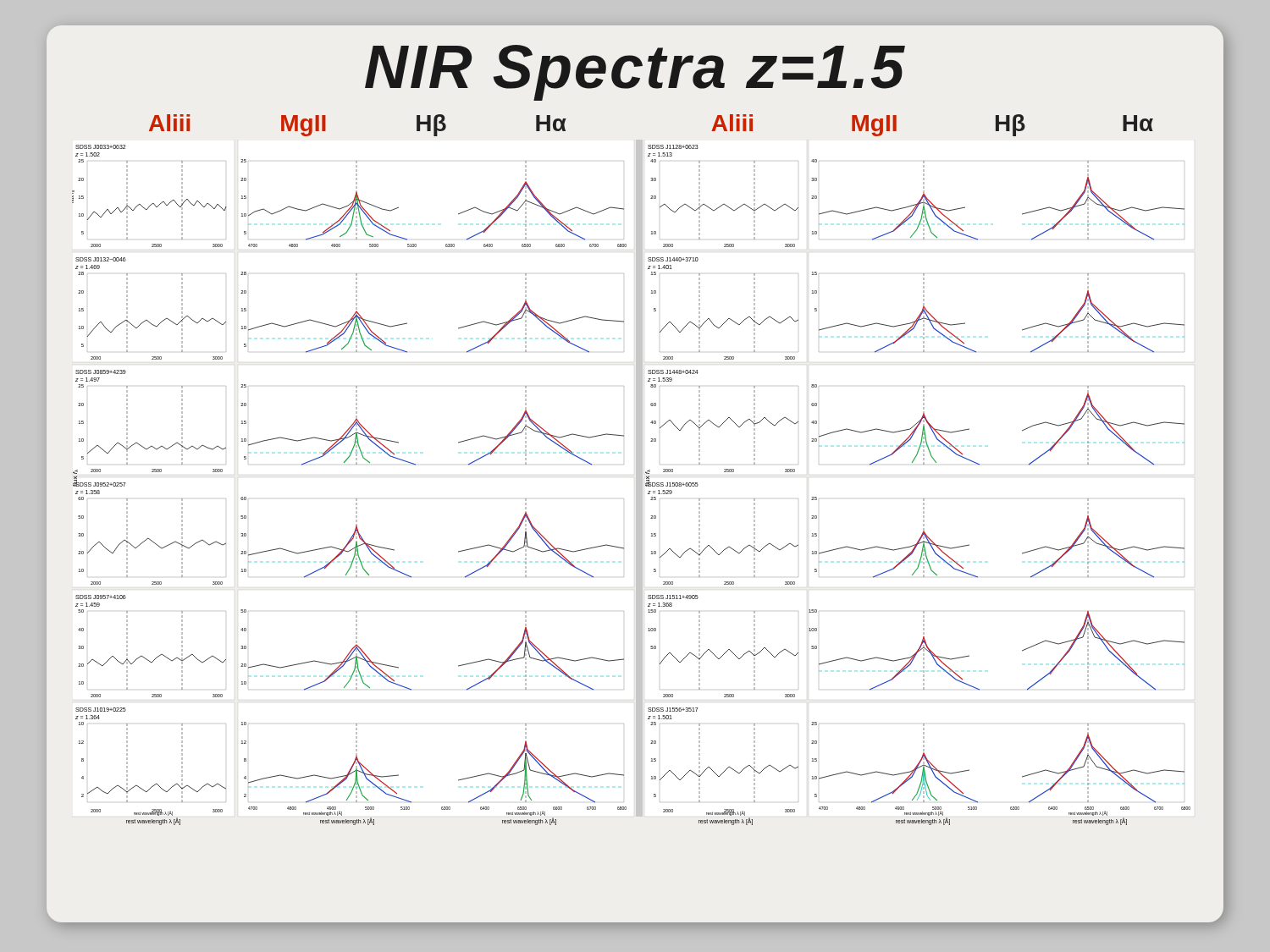Find a continuous plot
Image resolution: width=1270 pixels, height=952 pixels.
tap(635, 516)
